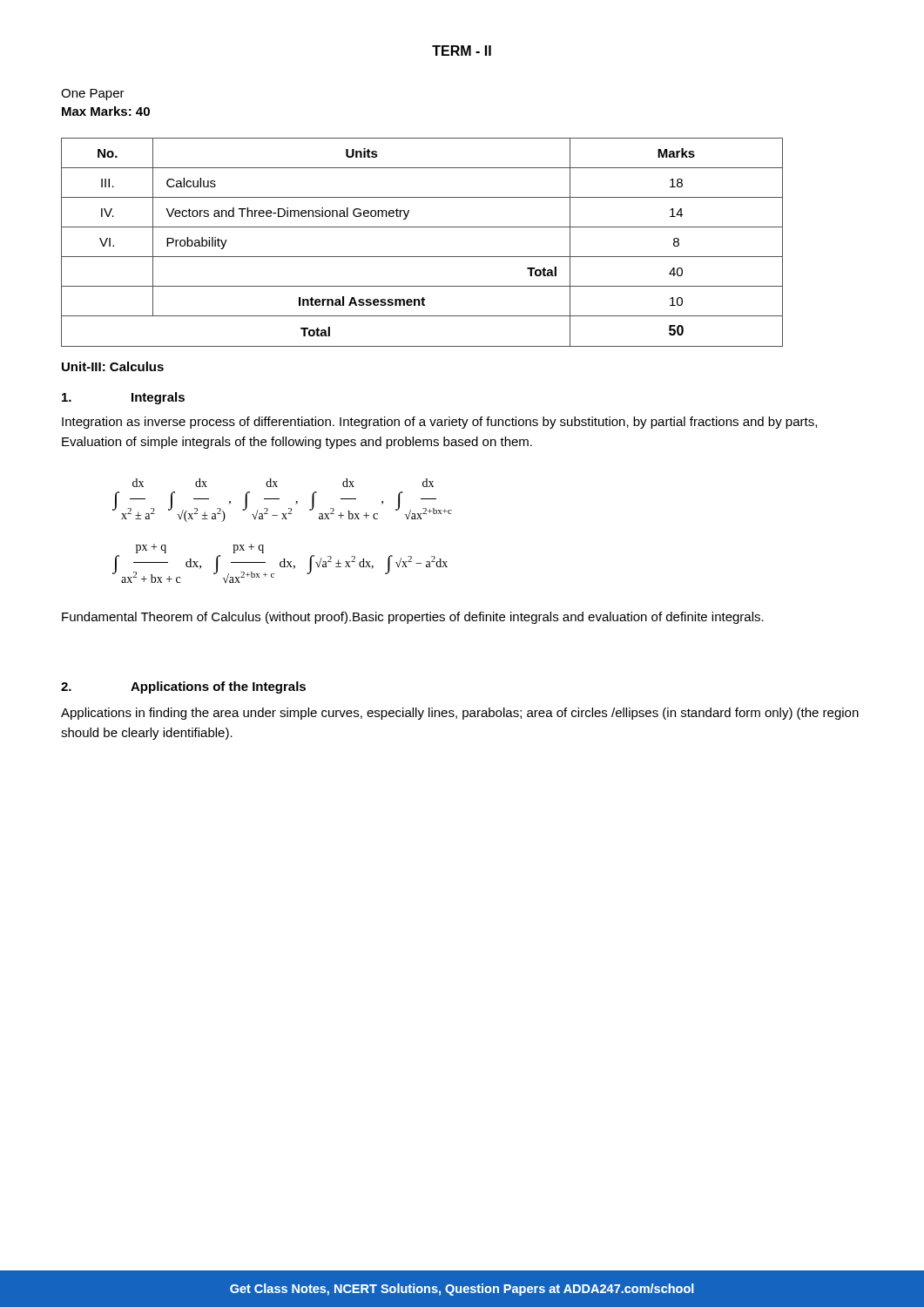Locate the formula that opens with "∫ dx x2"
Screen dimensions: 1307x924
click(x=137, y=482)
